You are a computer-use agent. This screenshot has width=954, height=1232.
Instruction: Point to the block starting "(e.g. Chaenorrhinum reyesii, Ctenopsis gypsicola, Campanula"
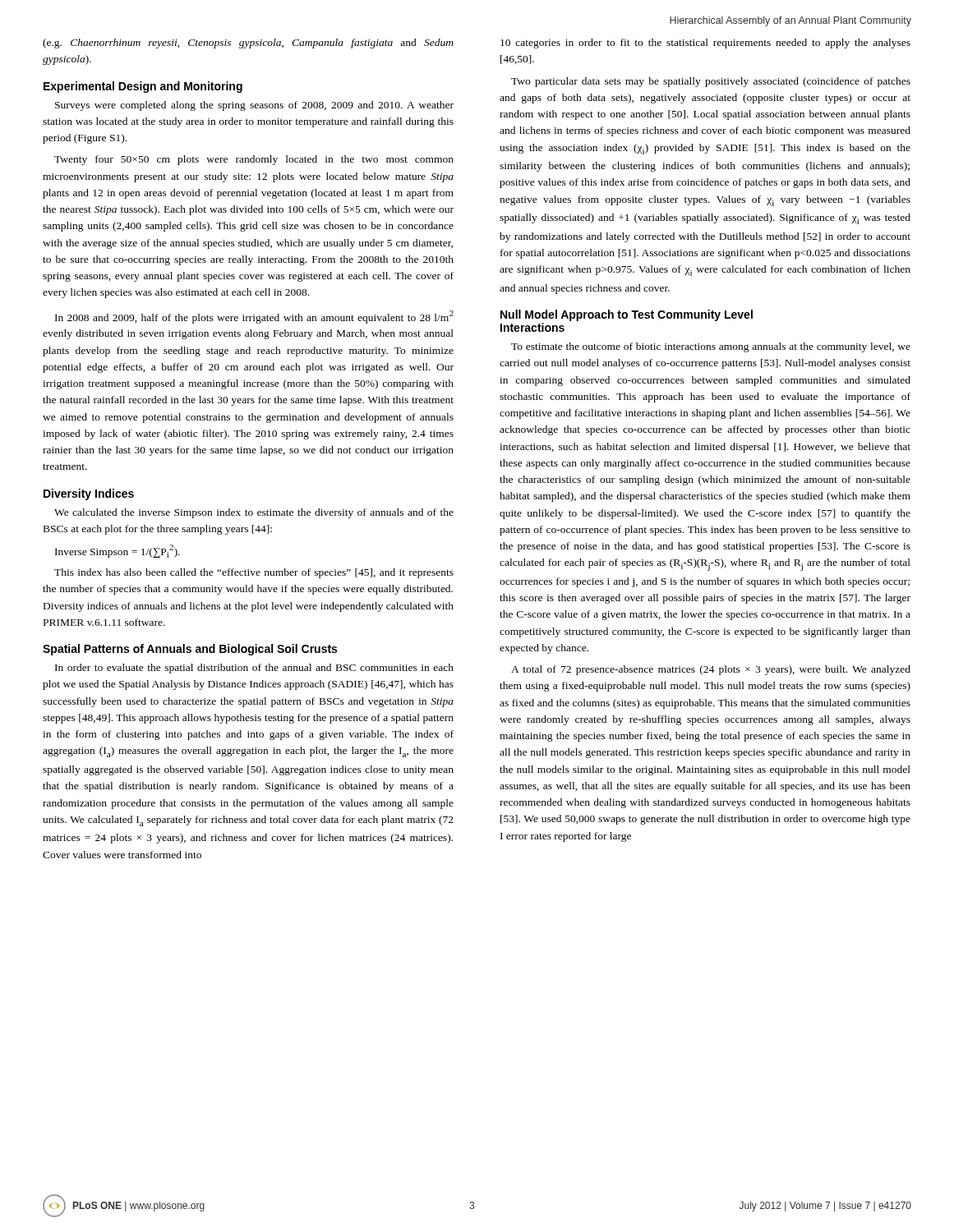[x=248, y=51]
